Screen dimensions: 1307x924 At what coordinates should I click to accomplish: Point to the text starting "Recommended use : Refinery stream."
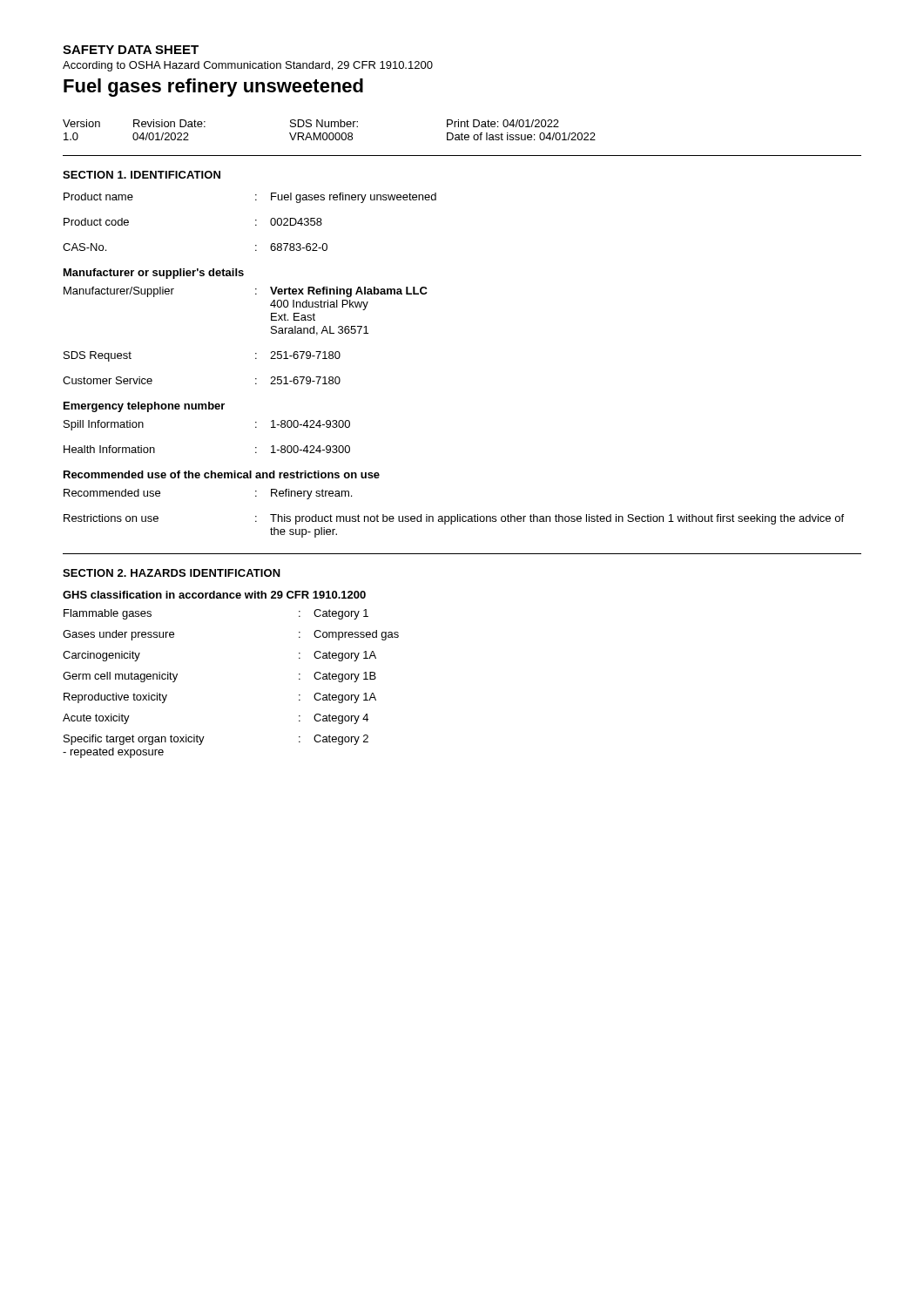107,494
